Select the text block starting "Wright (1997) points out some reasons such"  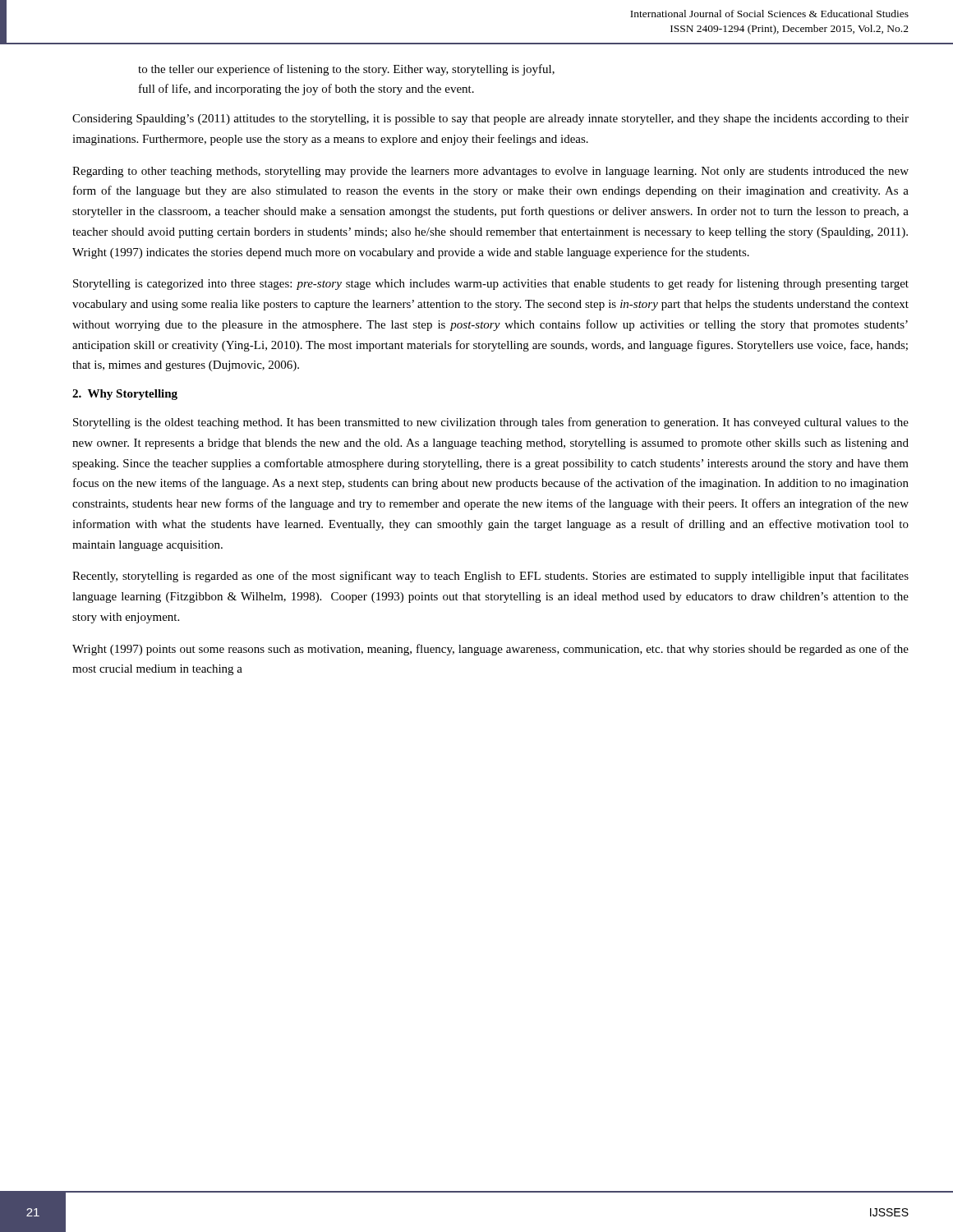490,659
